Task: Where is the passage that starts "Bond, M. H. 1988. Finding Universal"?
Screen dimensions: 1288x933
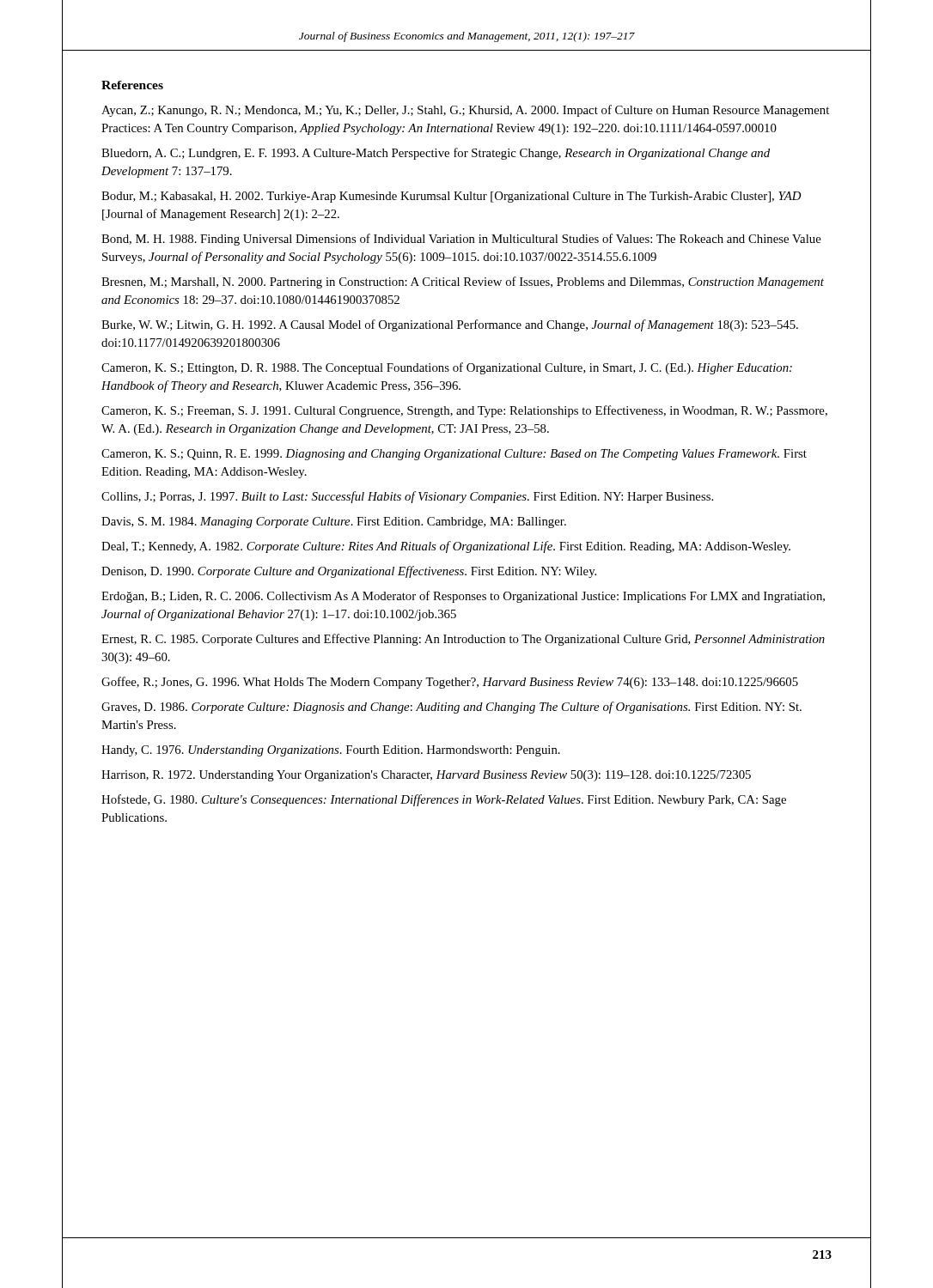Action: [461, 248]
